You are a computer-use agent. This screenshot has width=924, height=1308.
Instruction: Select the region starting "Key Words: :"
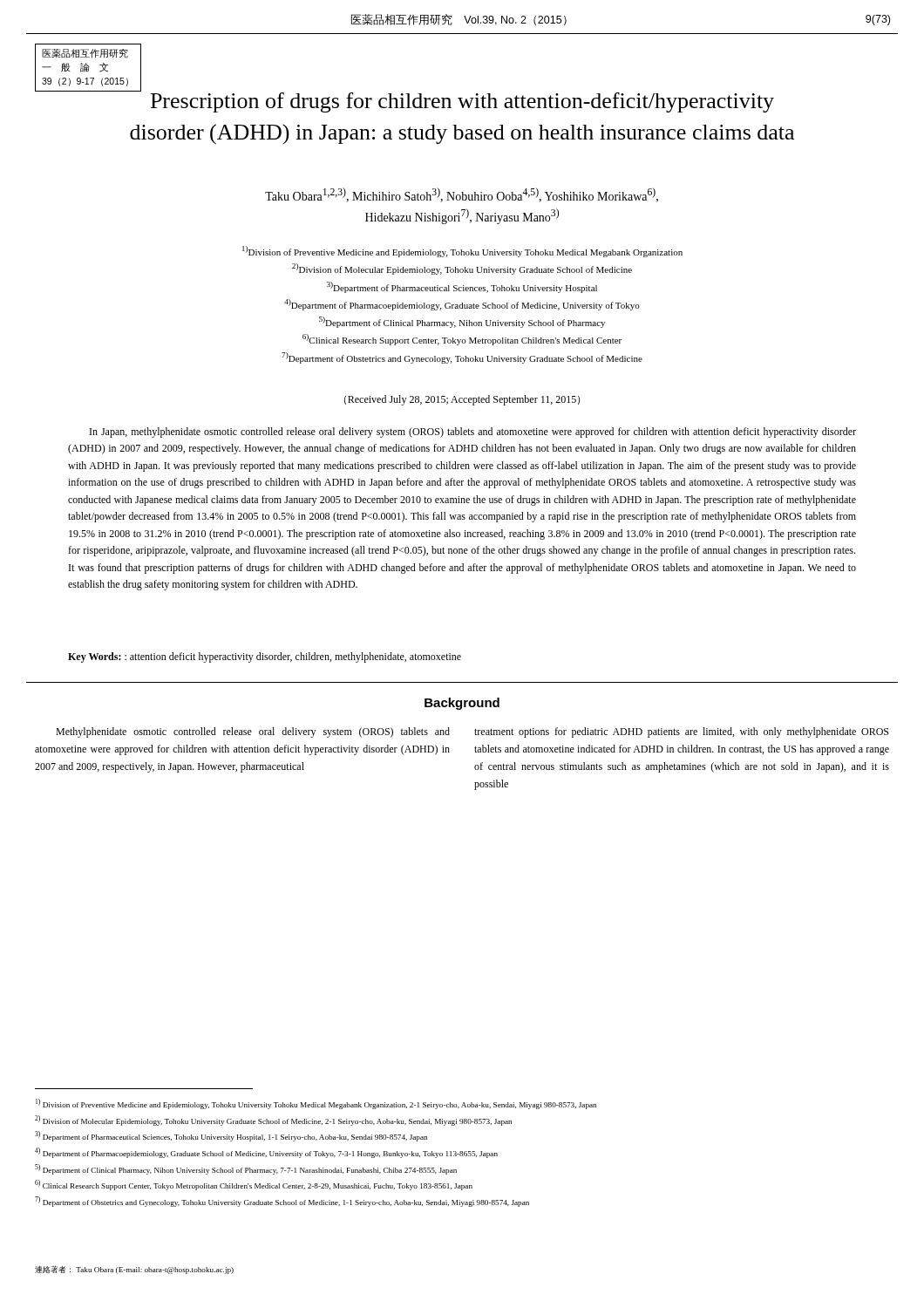462,657
